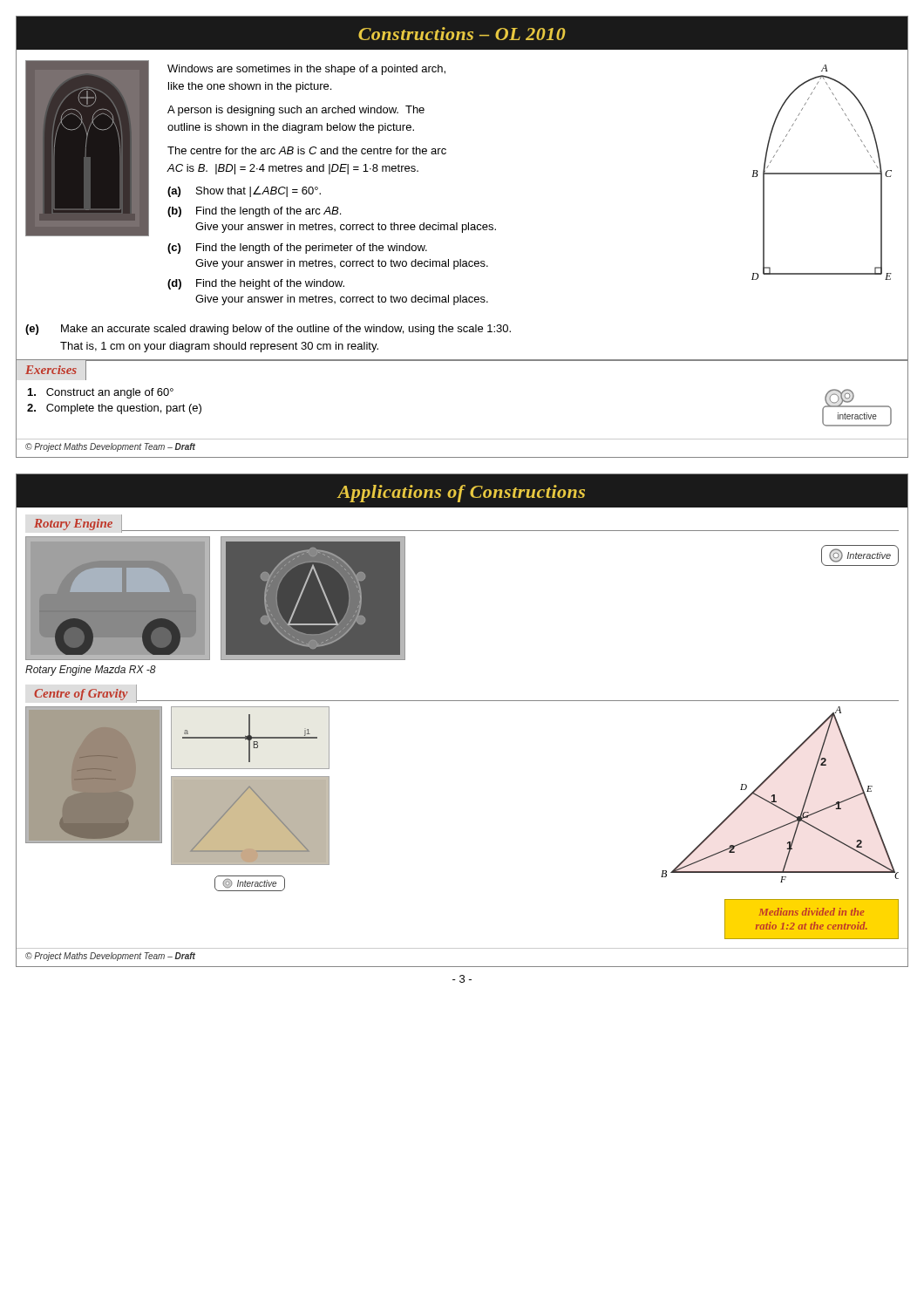Navigate to the region starting "Centre of Gravity"
The height and width of the screenshot is (1308, 924).
(81, 694)
